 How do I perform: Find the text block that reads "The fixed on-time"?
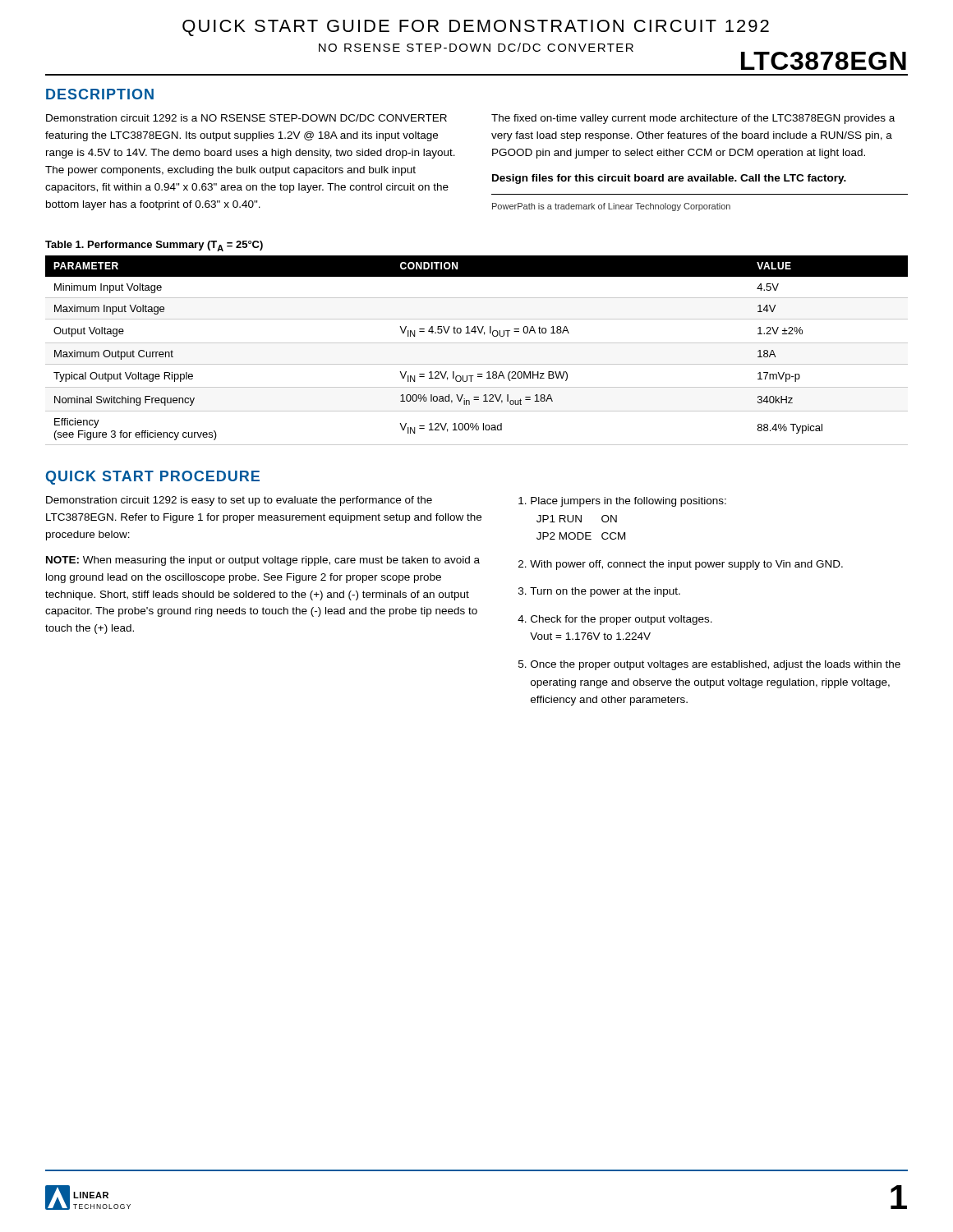[693, 135]
